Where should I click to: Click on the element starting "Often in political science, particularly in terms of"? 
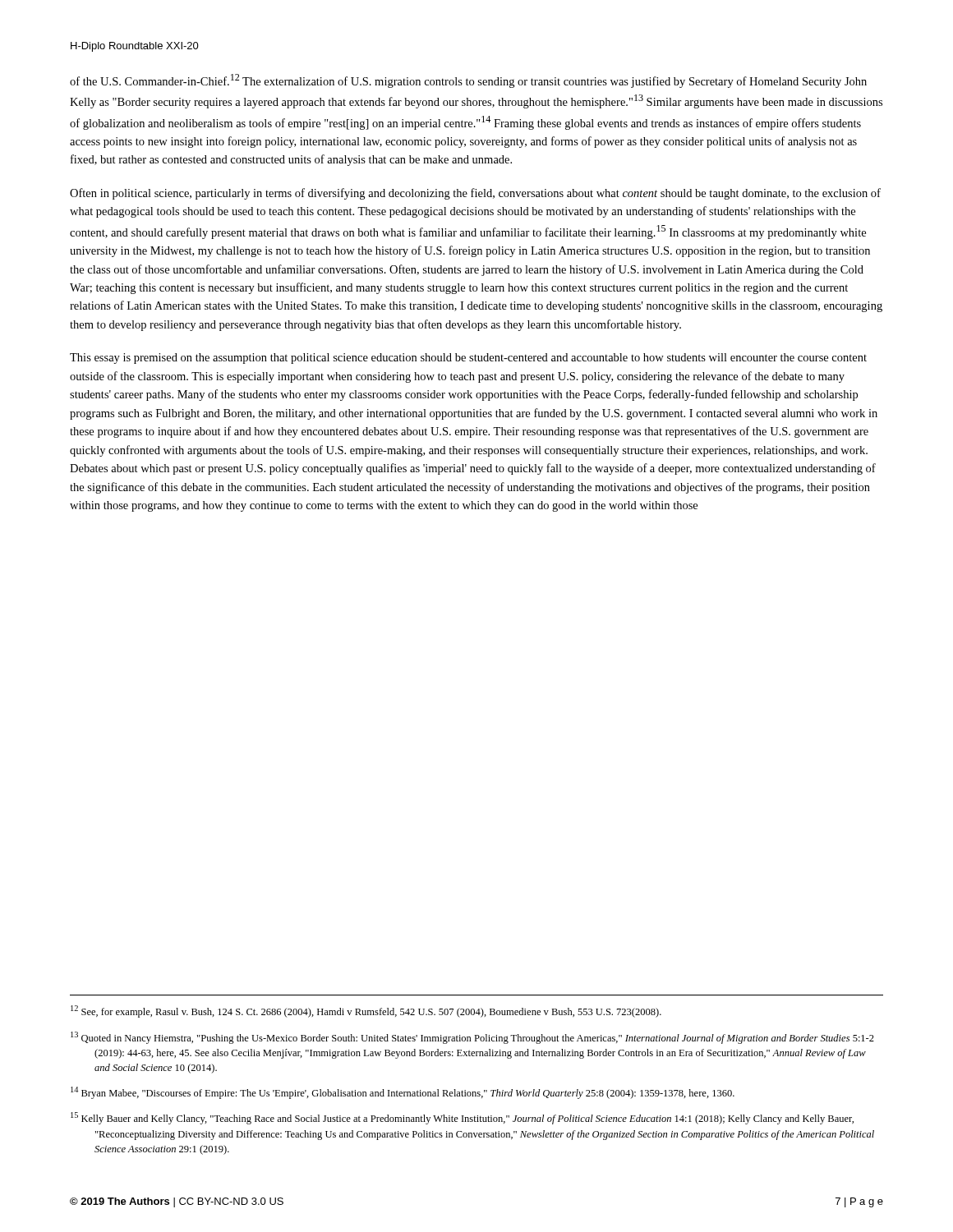476,259
